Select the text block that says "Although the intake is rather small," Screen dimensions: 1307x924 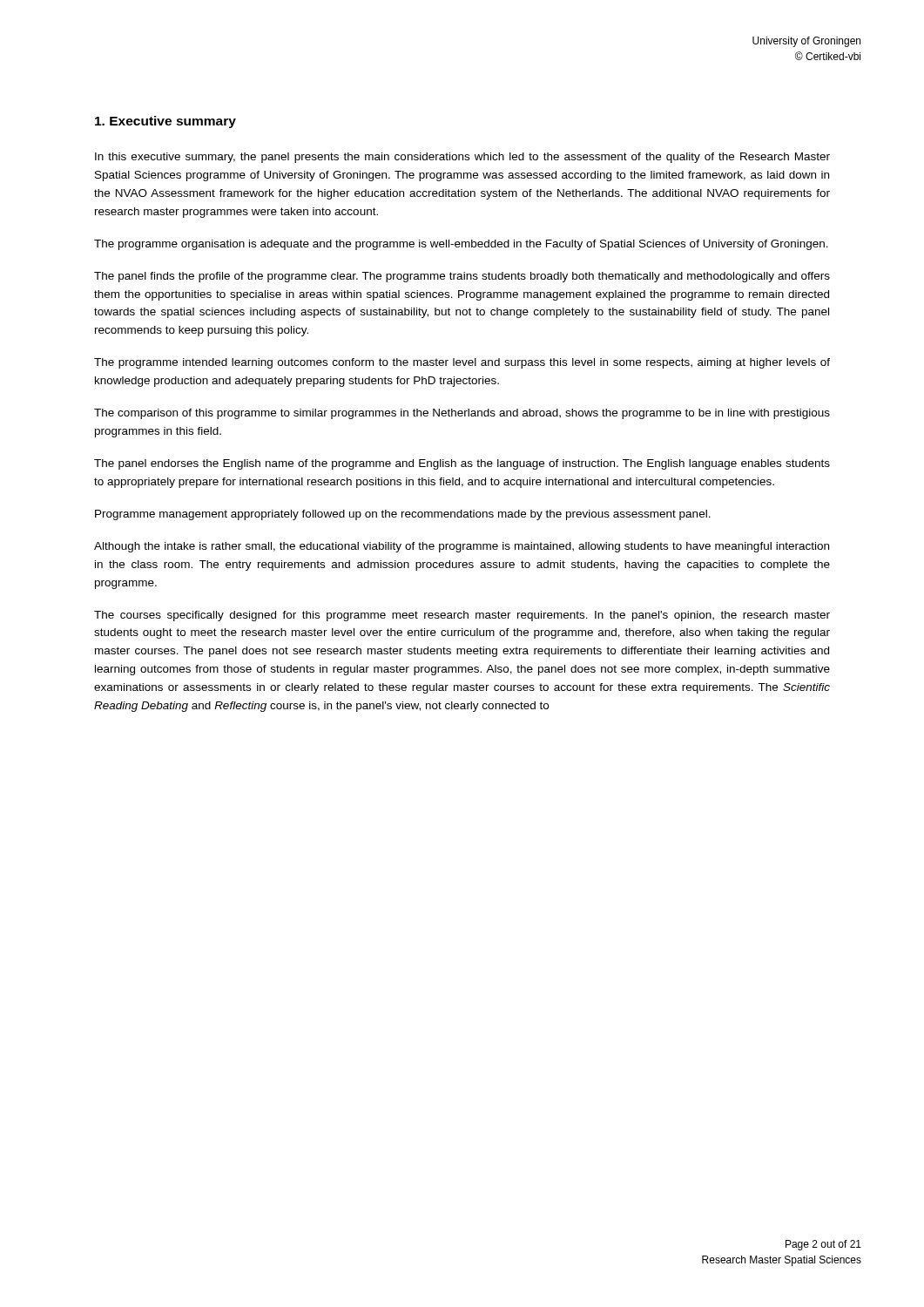pos(462,564)
